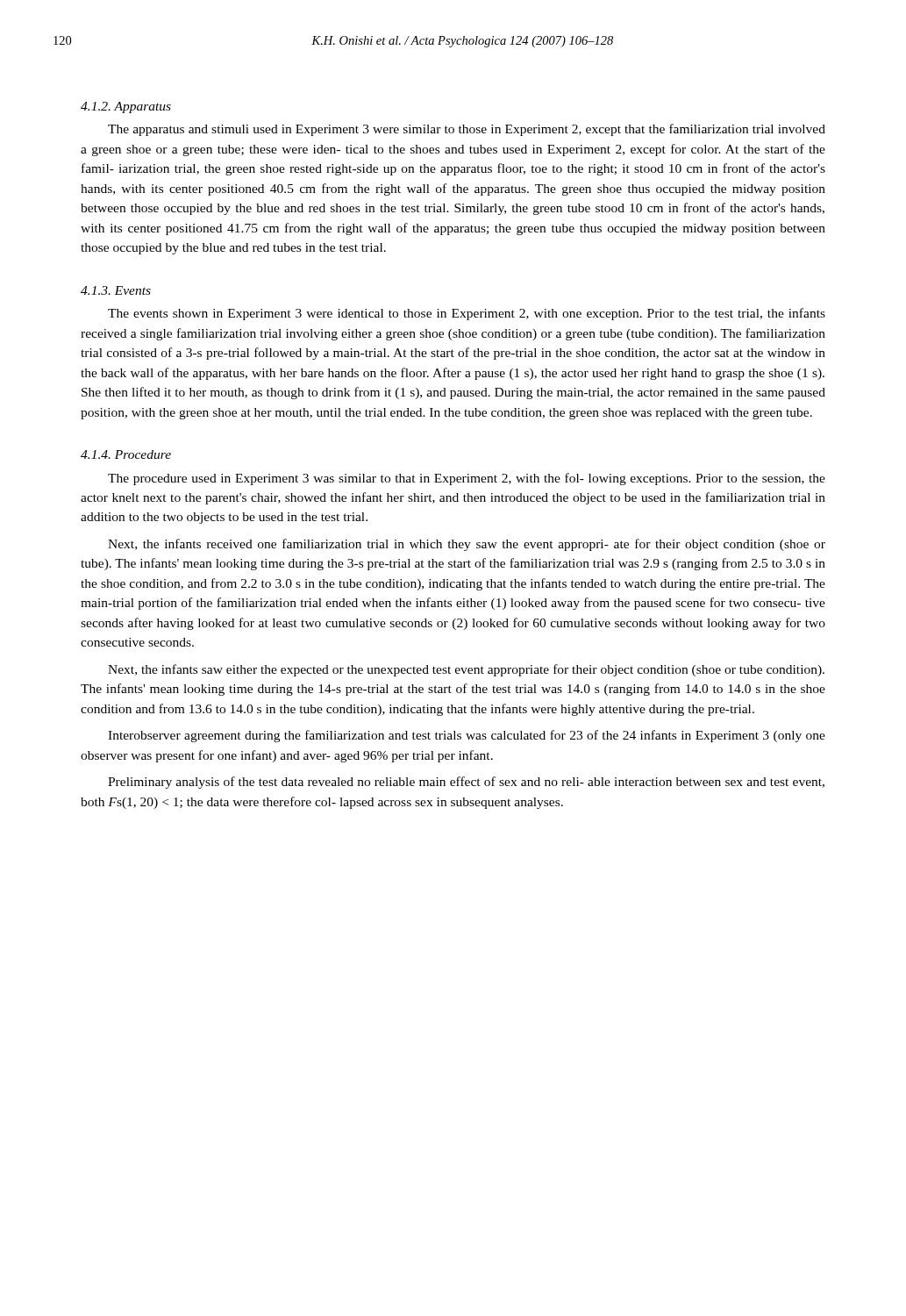Find the text block with the text "The apparatus and stimuli used"
The image size is (906, 1316).
[453, 188]
